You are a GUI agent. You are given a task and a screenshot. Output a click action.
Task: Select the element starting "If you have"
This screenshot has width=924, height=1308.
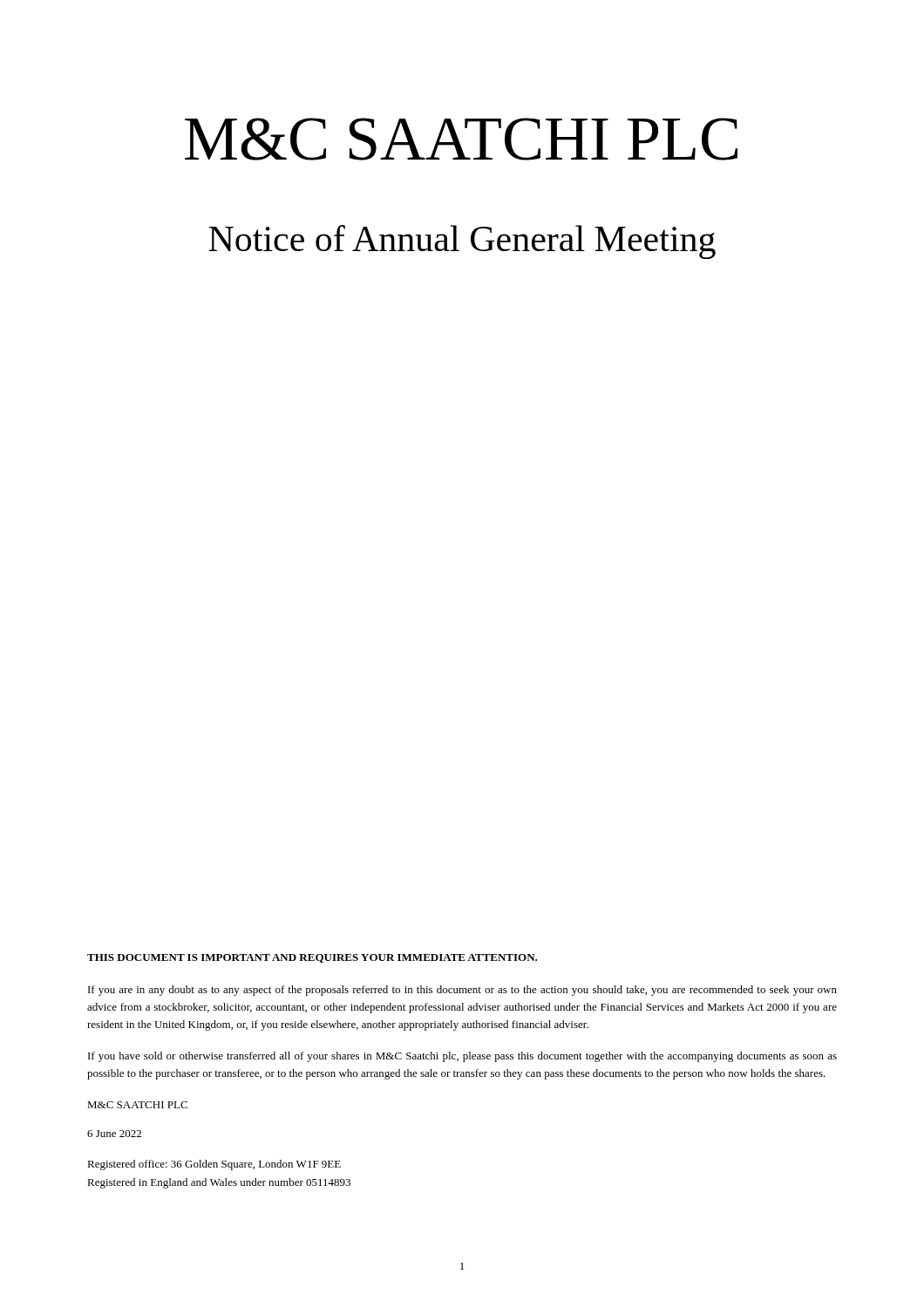[462, 1065]
